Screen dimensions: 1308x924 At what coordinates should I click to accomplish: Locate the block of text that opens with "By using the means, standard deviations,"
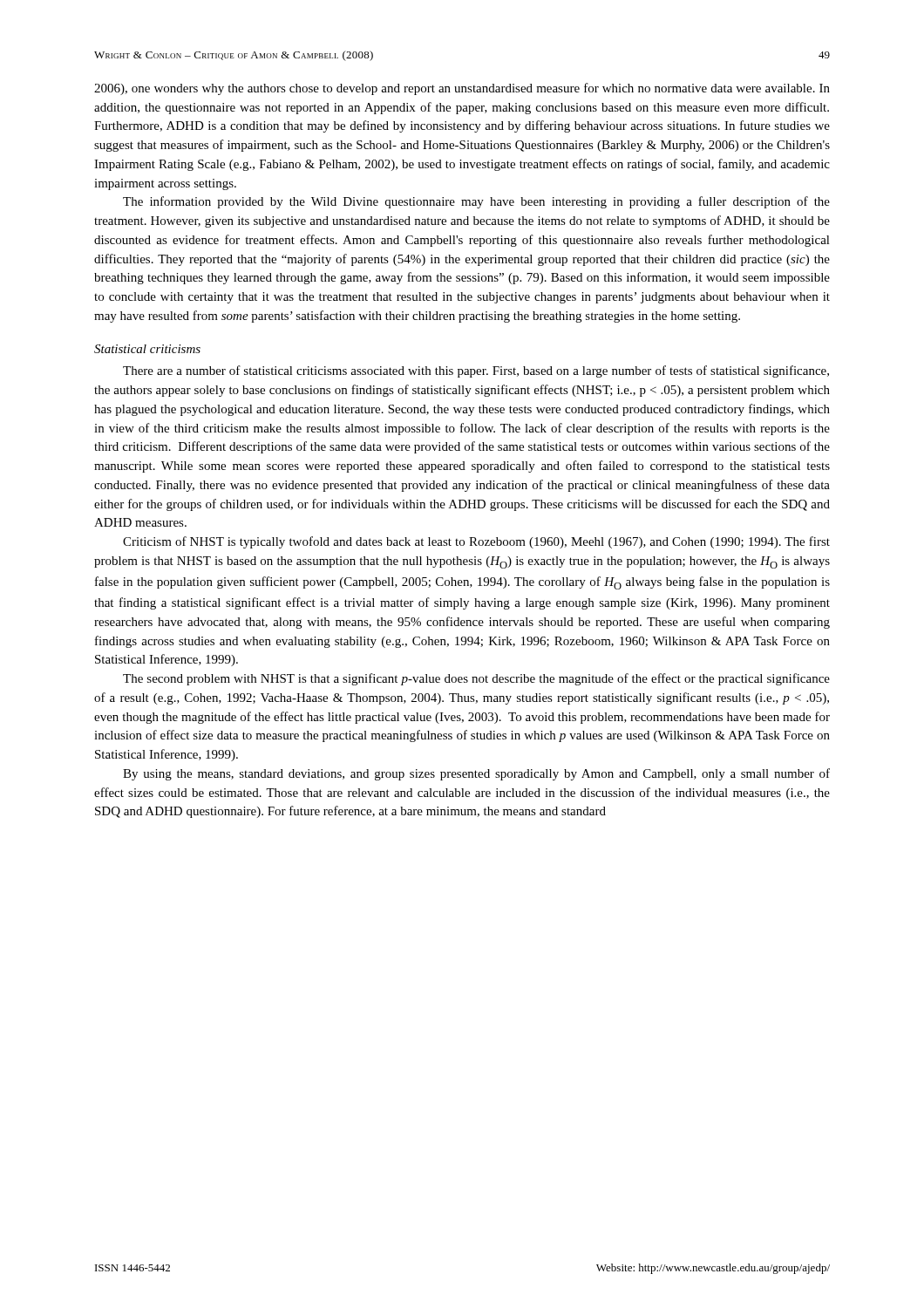[x=462, y=793]
